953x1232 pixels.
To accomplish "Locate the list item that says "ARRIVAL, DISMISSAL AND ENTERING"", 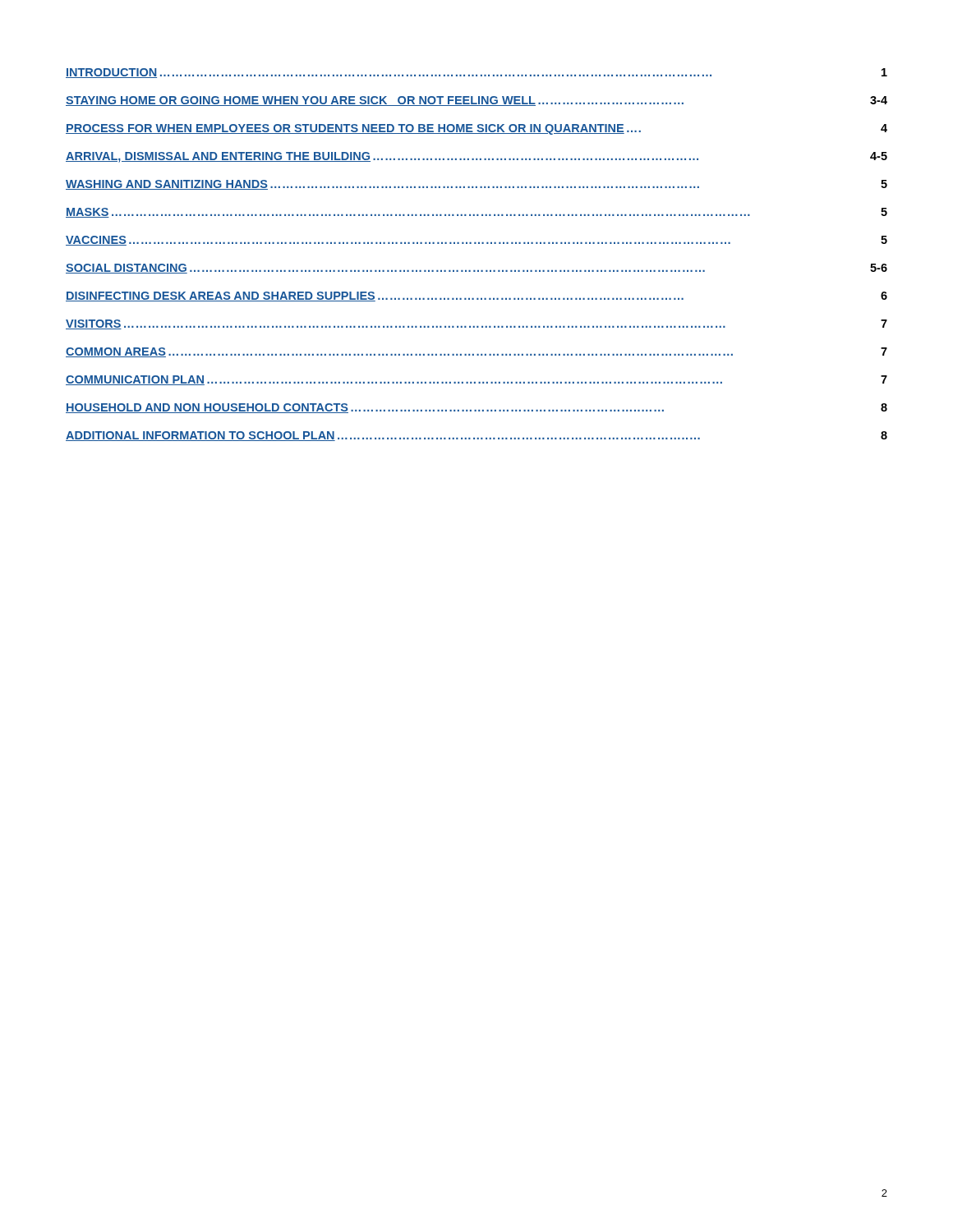I will 476,156.
